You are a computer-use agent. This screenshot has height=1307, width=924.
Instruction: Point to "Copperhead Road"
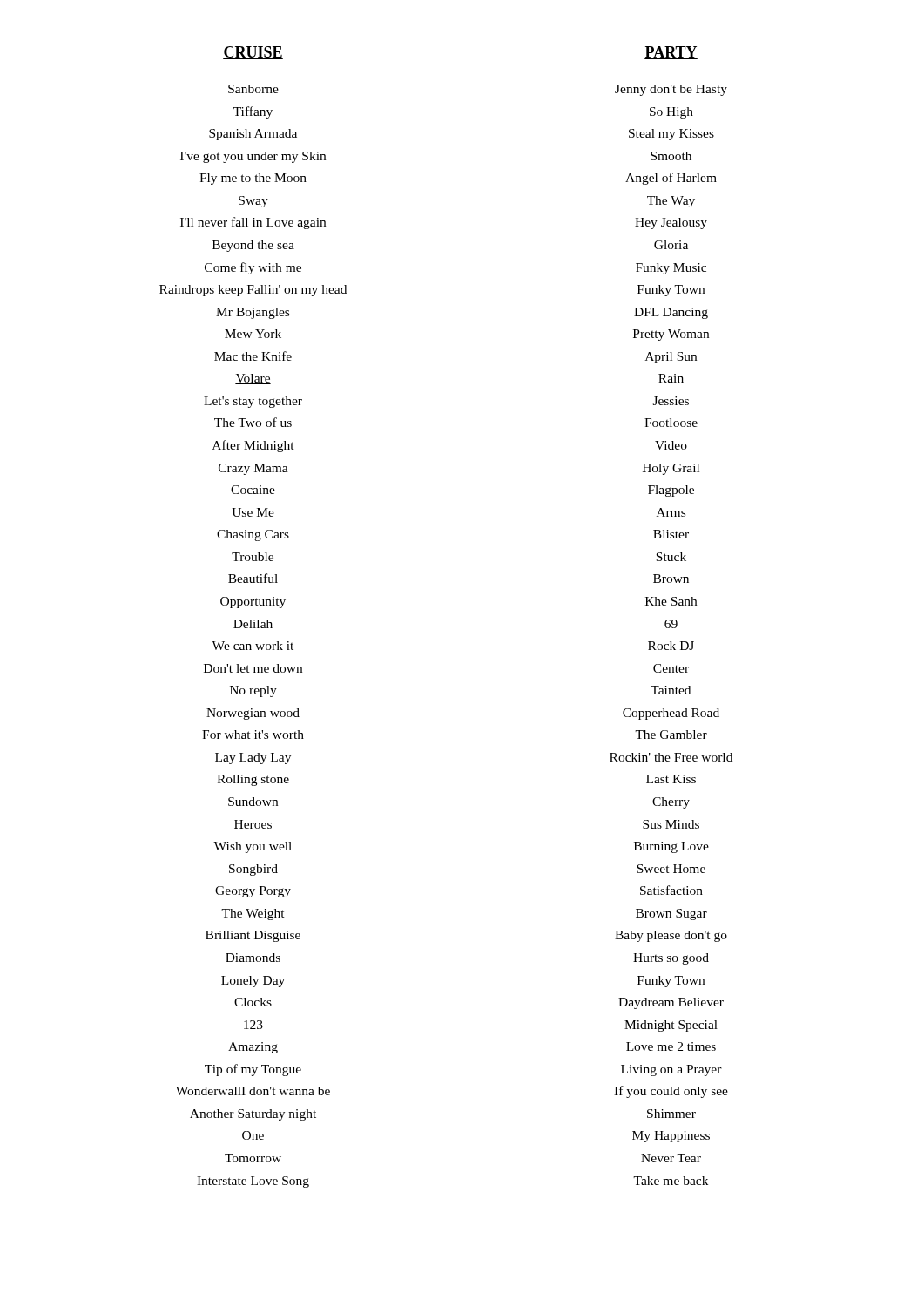(671, 712)
